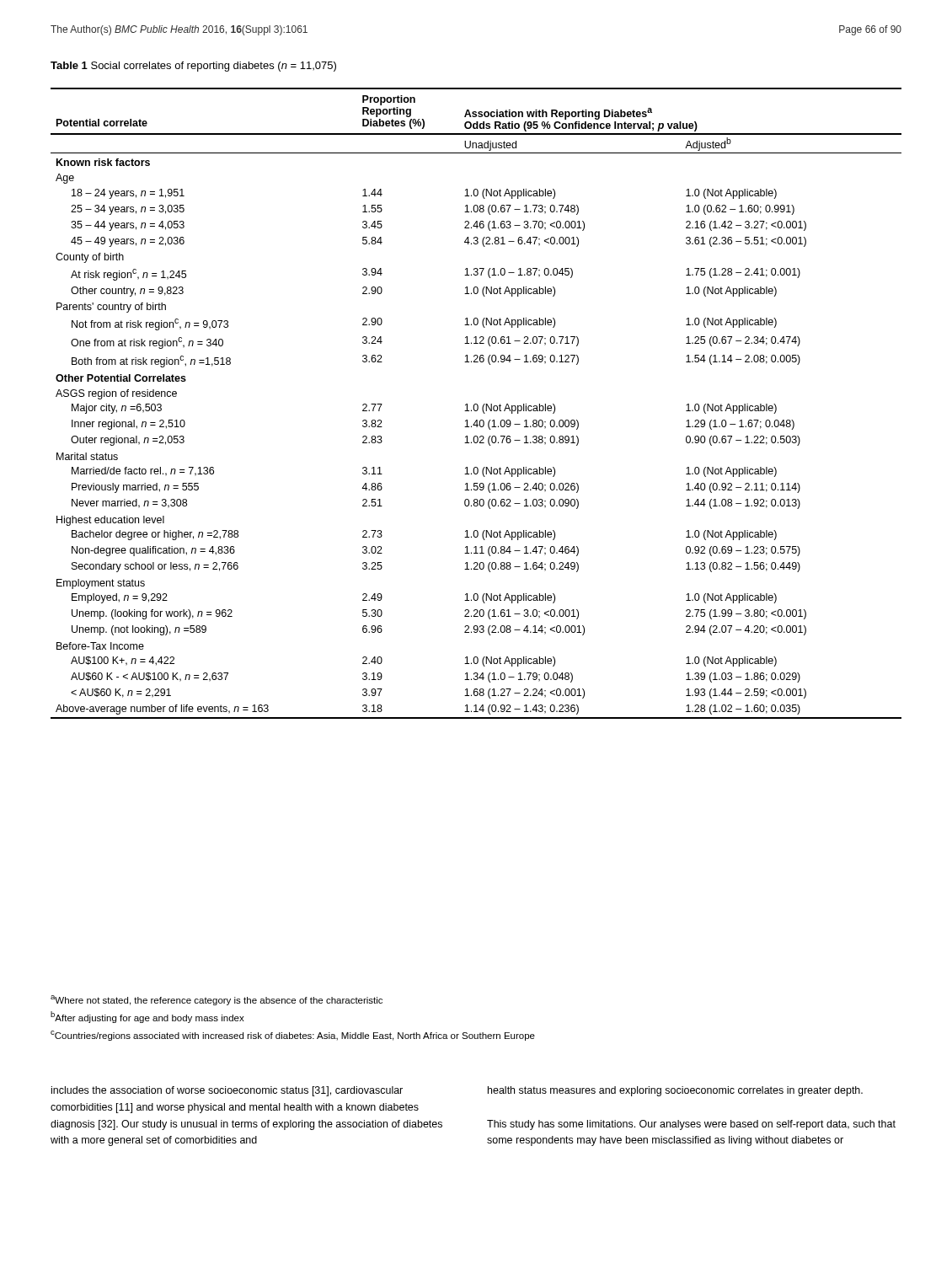
Task: Click the passage that begins "bAfter adjusting for age"
Action: coord(147,1016)
